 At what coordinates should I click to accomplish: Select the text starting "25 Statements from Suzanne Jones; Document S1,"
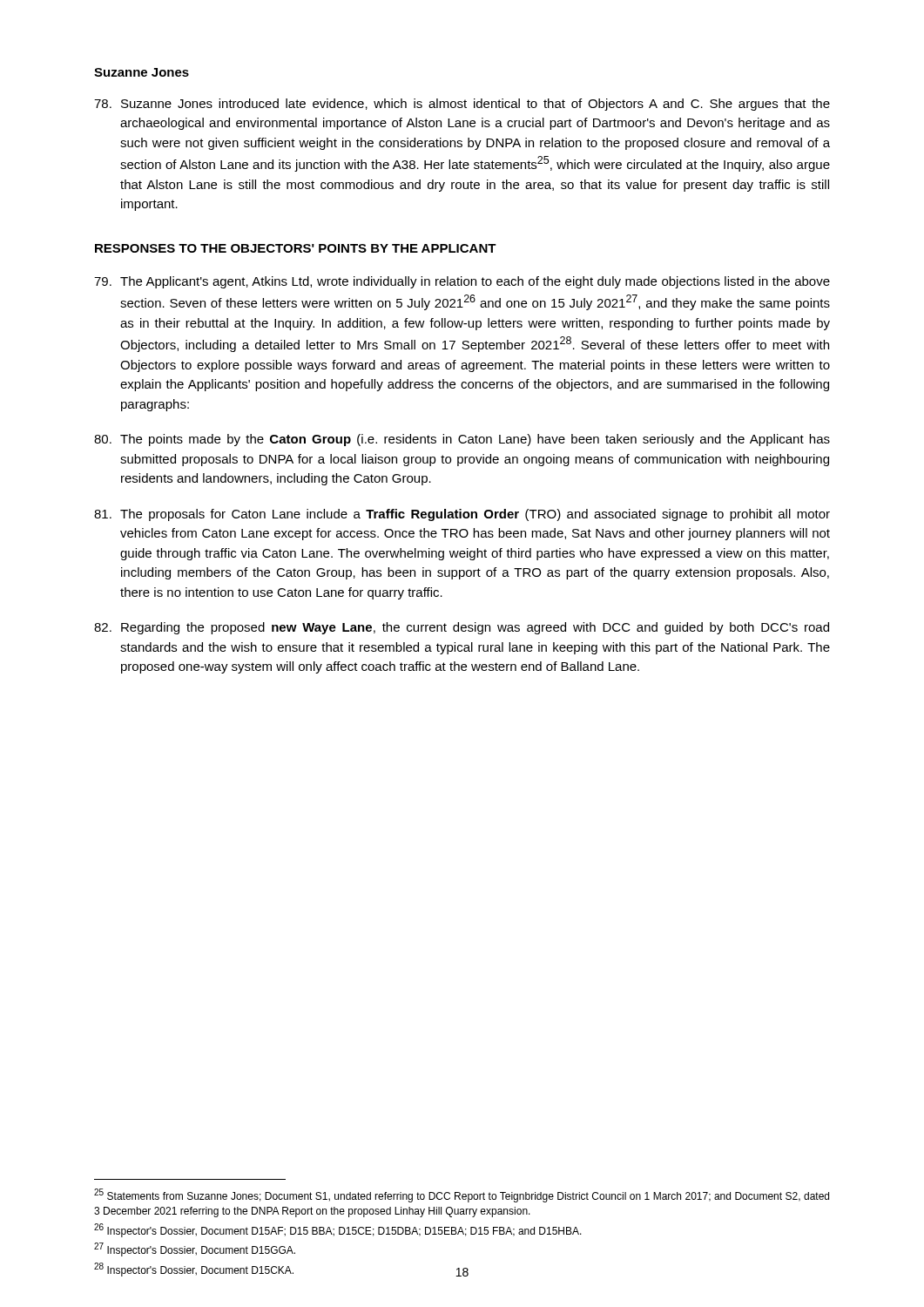tap(462, 1202)
